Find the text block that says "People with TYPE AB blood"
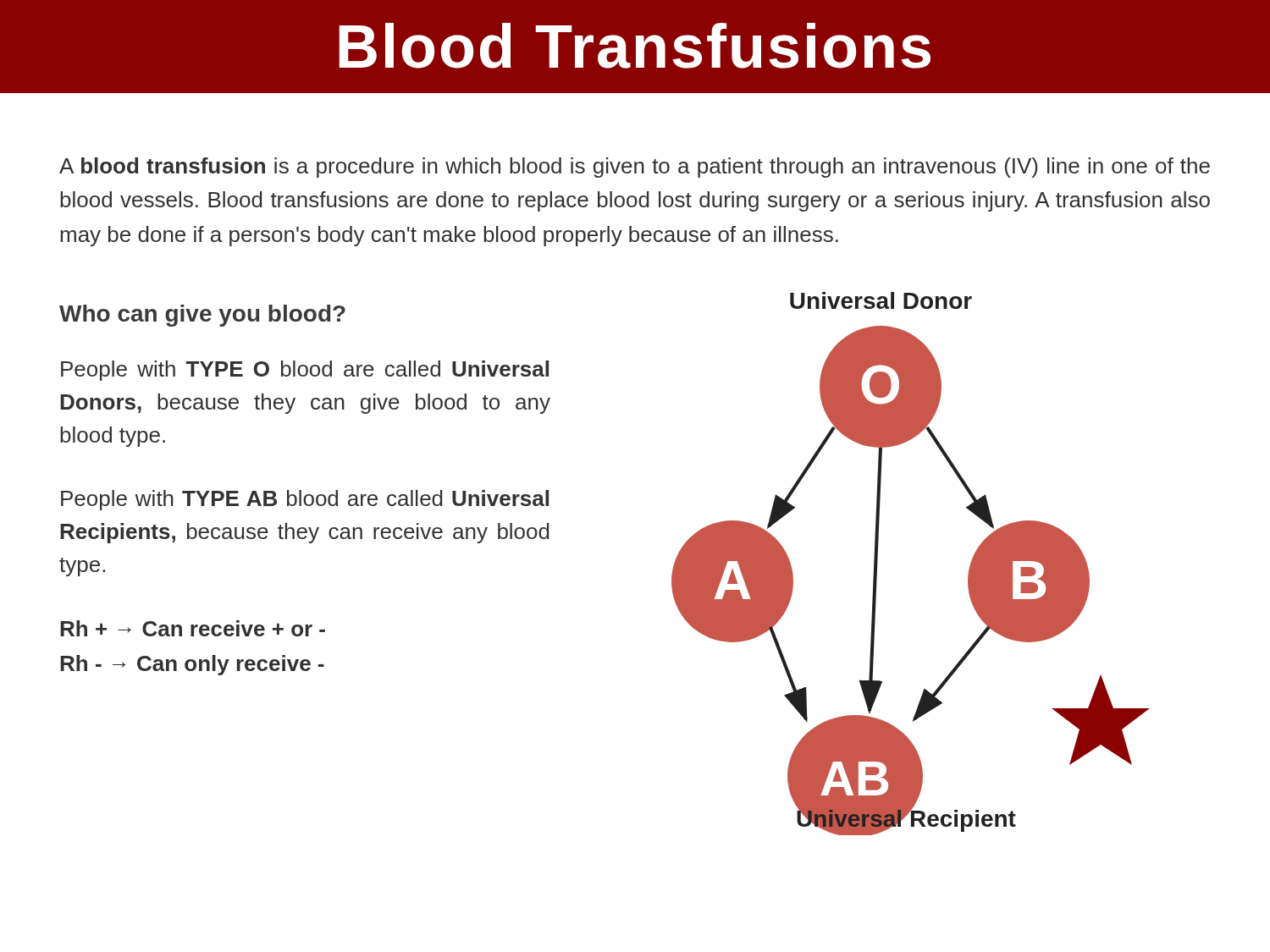This screenshot has width=1270, height=952. coord(305,532)
